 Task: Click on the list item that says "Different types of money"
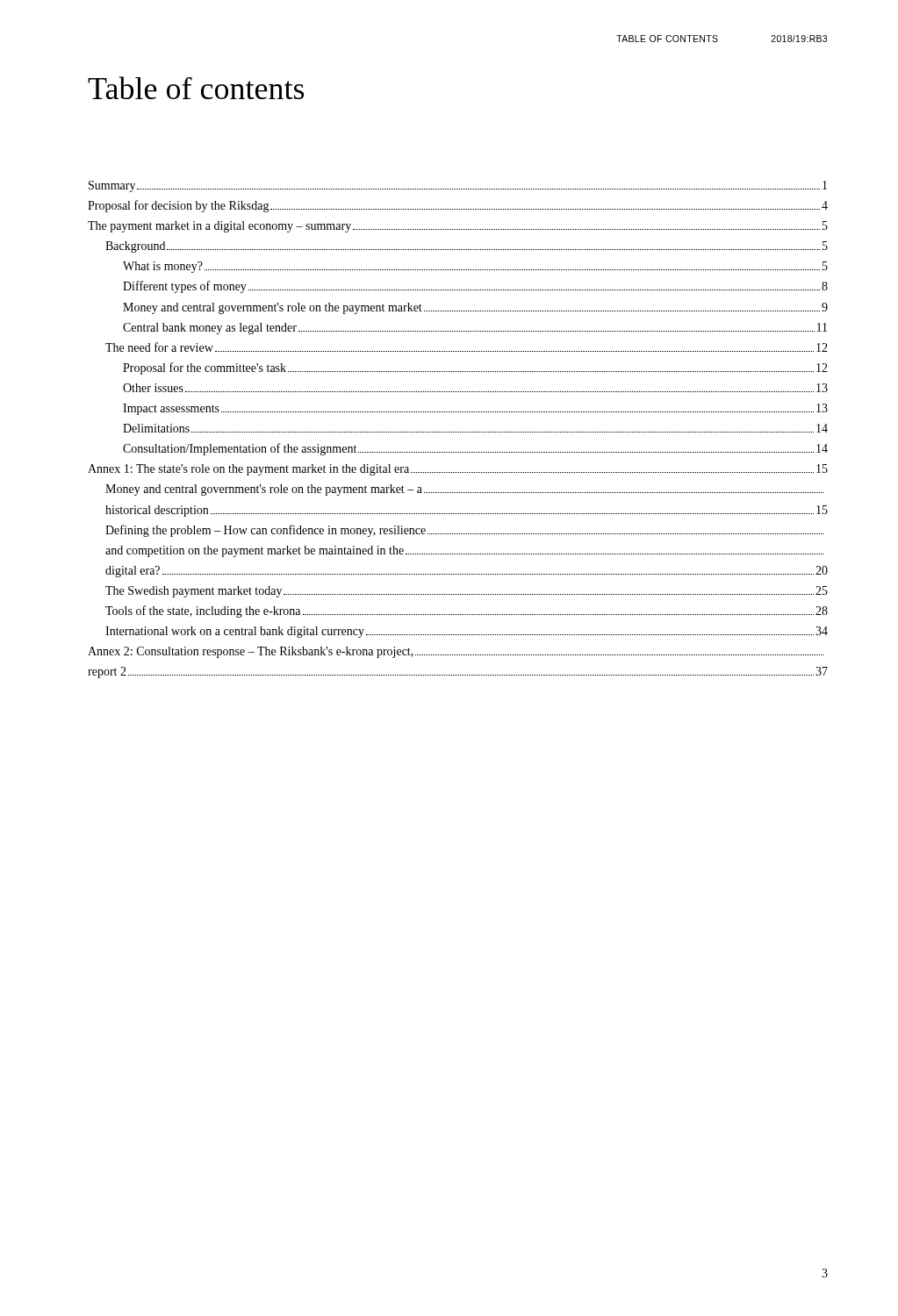475,287
